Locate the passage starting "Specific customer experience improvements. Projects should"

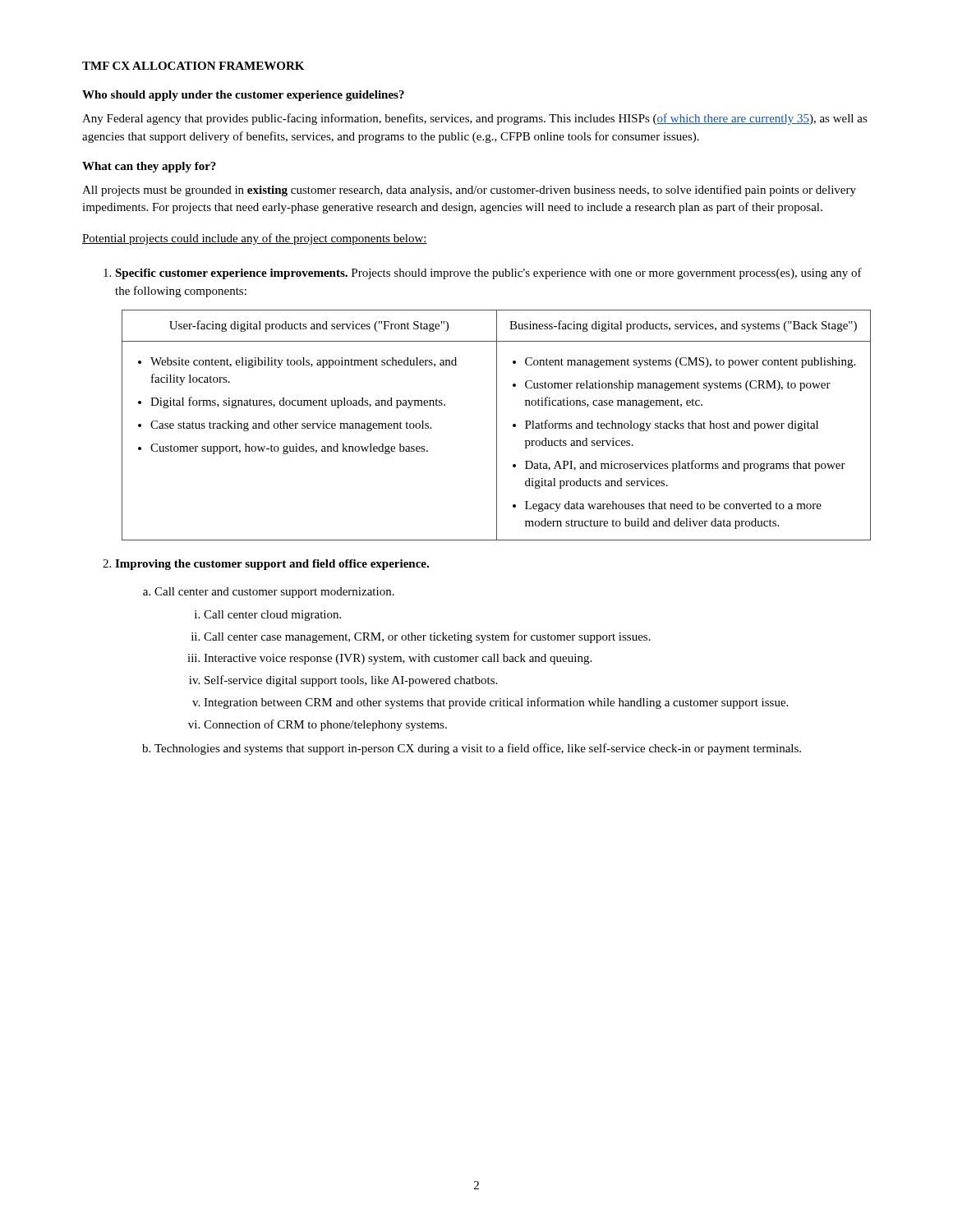[x=489, y=282]
